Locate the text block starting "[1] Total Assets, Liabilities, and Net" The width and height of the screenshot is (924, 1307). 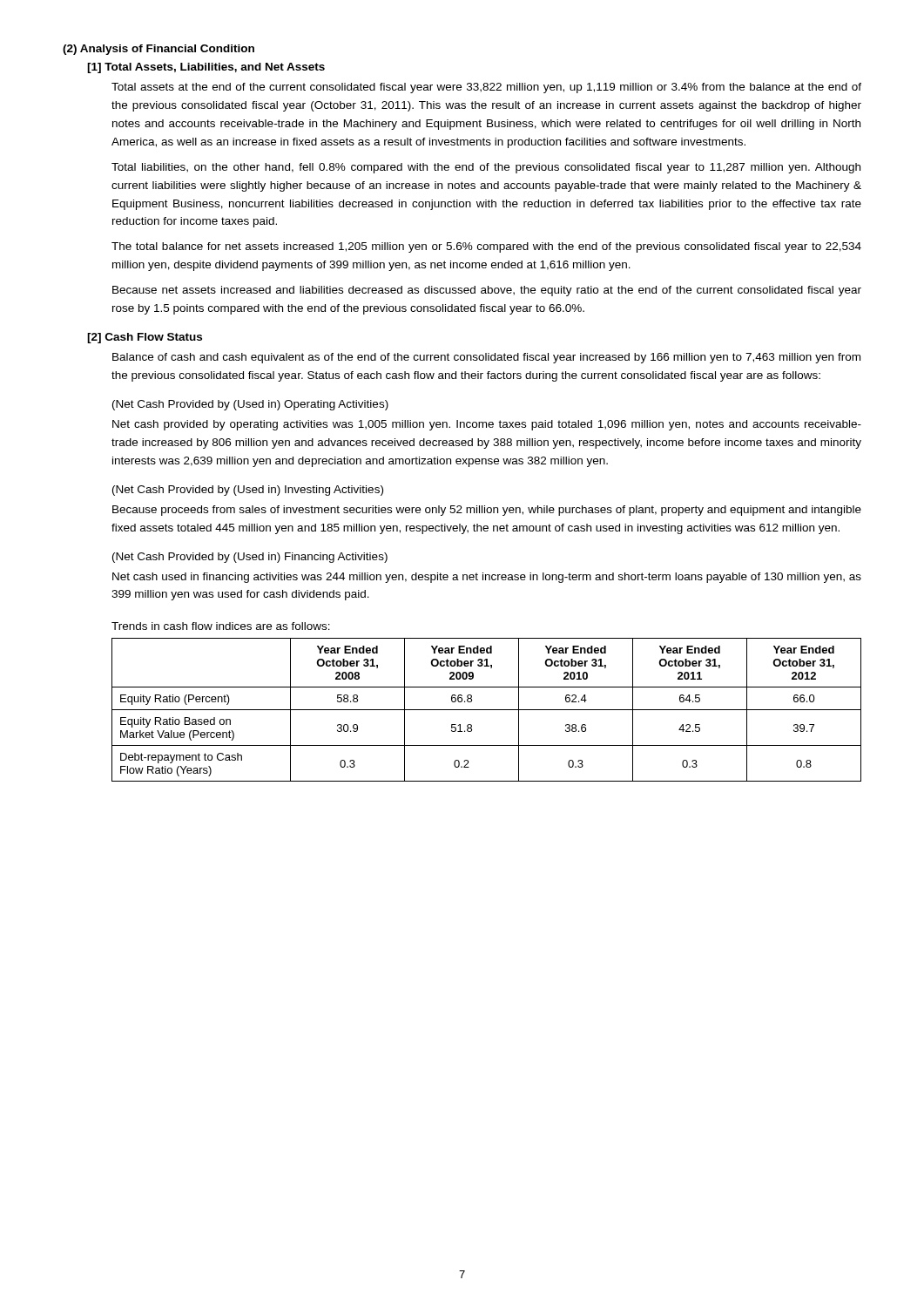click(x=206, y=67)
